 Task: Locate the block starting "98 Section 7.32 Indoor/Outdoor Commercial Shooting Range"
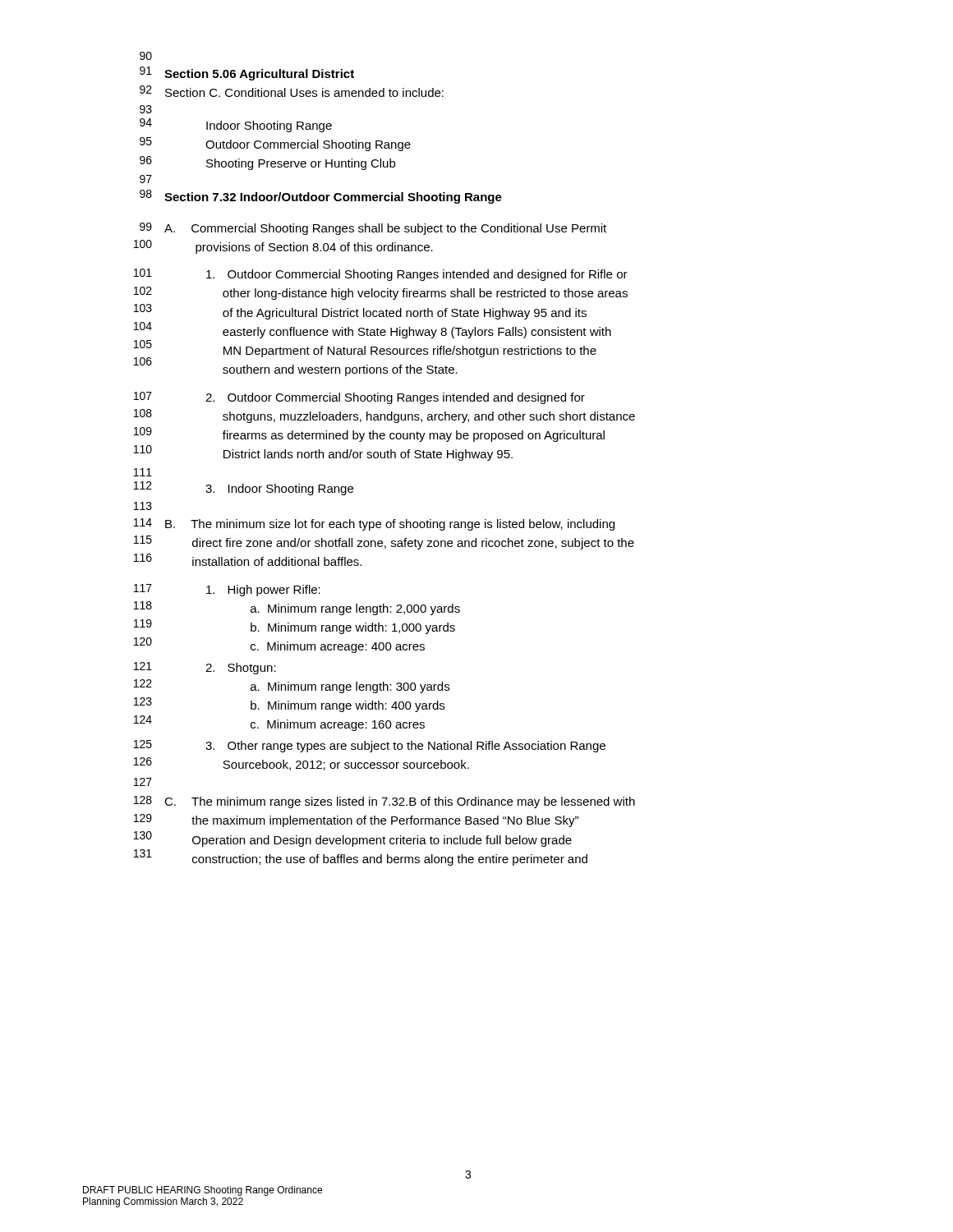(485, 197)
